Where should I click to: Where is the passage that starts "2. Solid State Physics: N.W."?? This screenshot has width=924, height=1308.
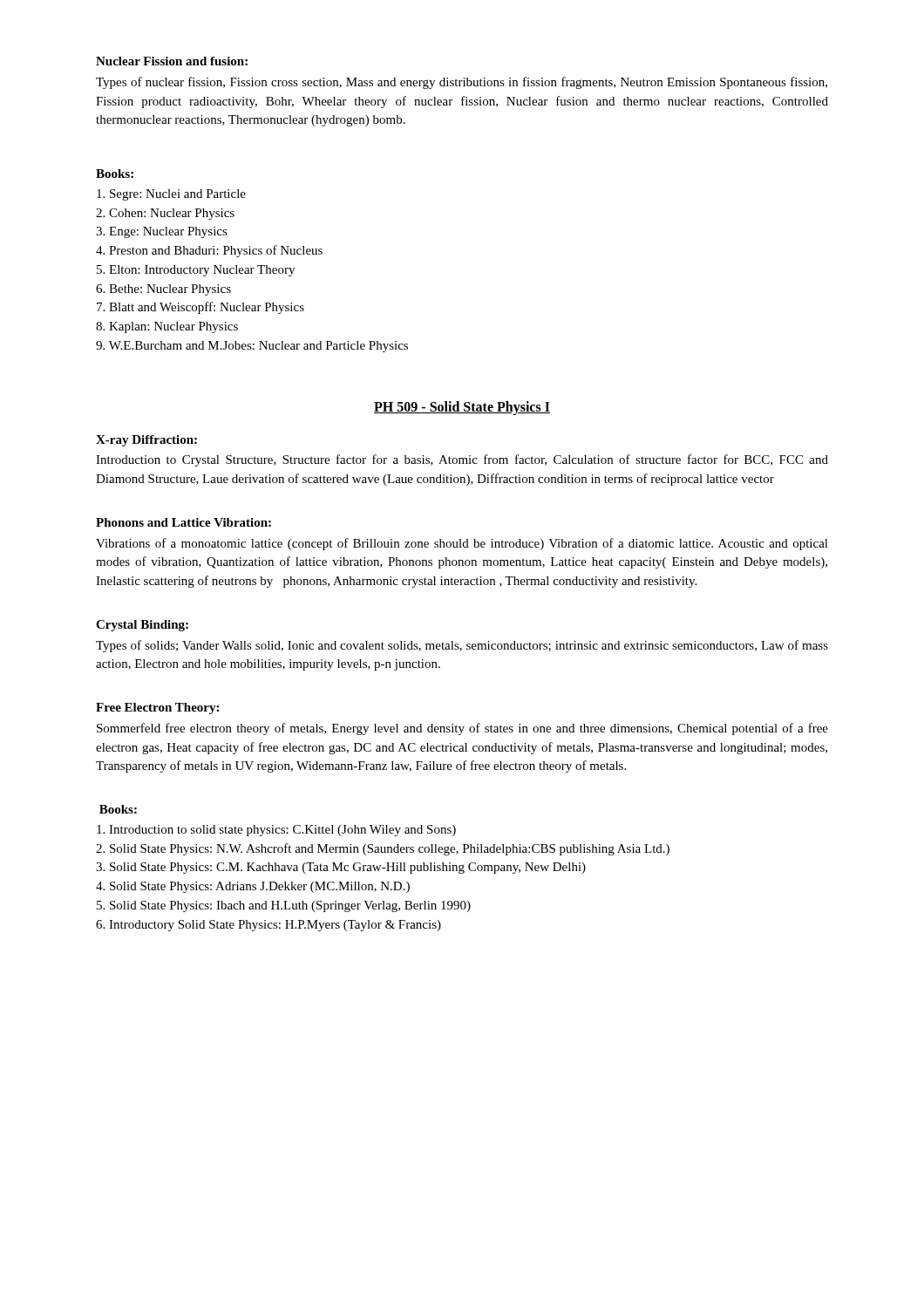point(462,849)
